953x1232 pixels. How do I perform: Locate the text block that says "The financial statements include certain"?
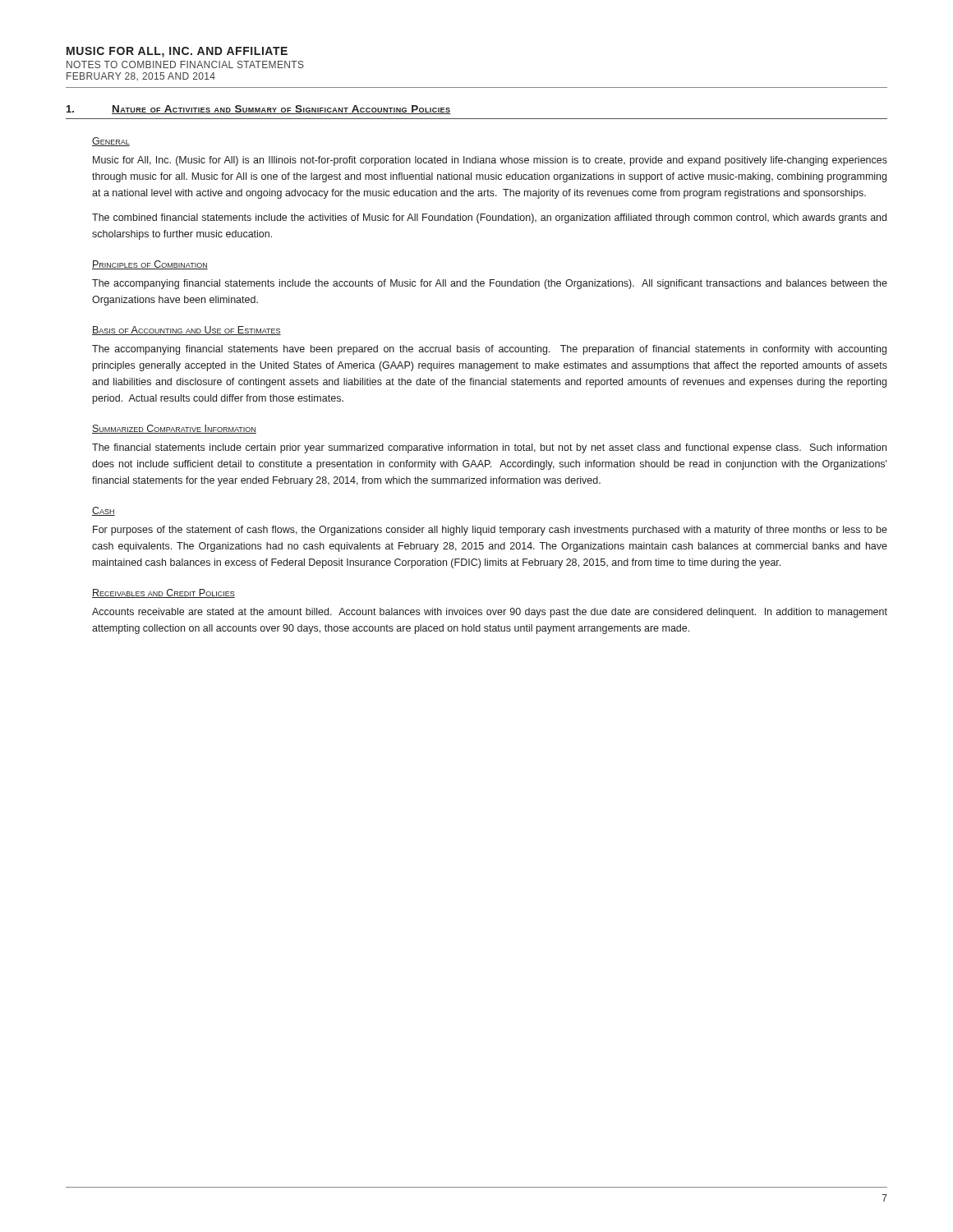click(490, 464)
